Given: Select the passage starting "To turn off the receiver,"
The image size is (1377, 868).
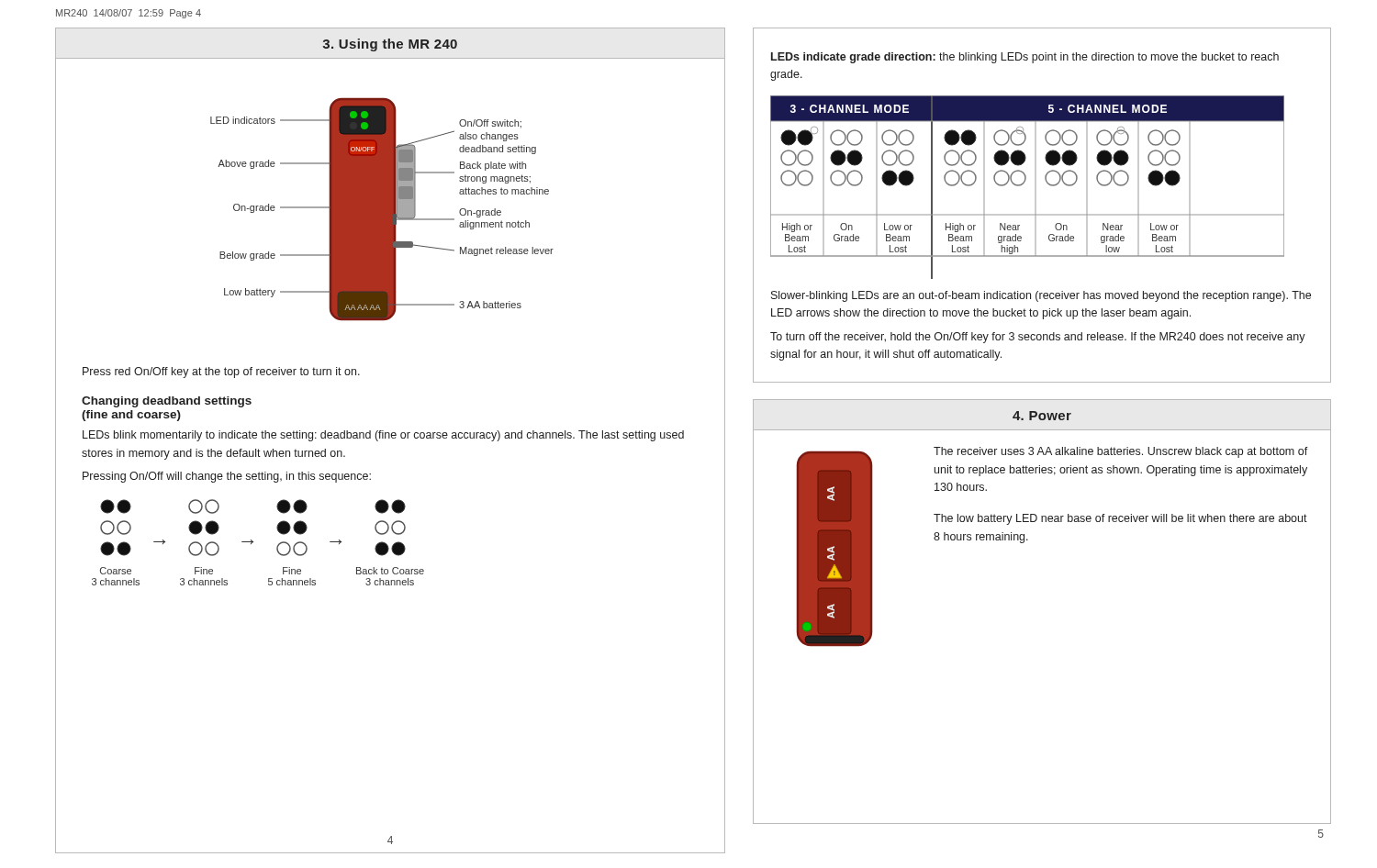Looking at the screenshot, I should click(1038, 345).
